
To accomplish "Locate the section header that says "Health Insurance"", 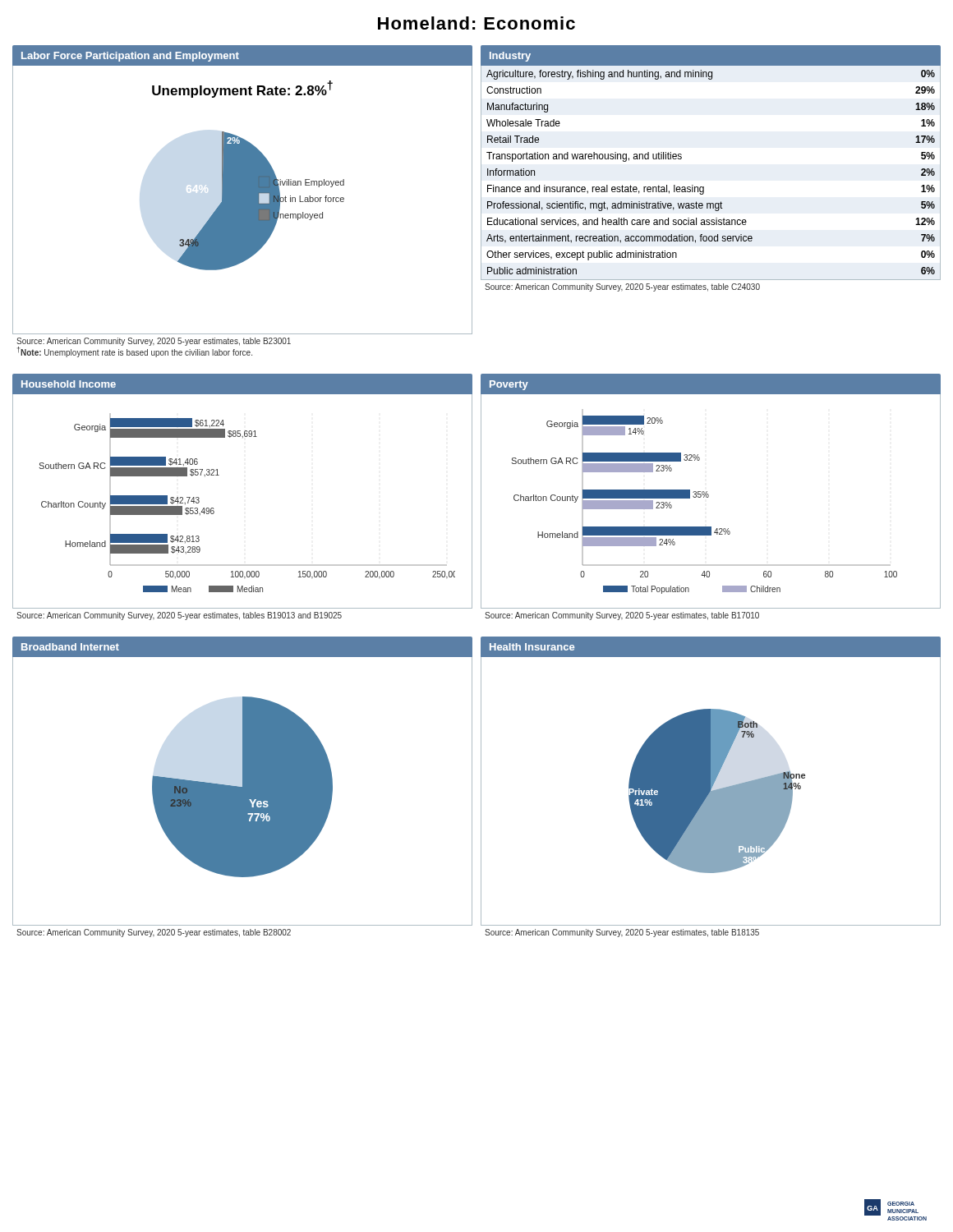I will pos(532,647).
